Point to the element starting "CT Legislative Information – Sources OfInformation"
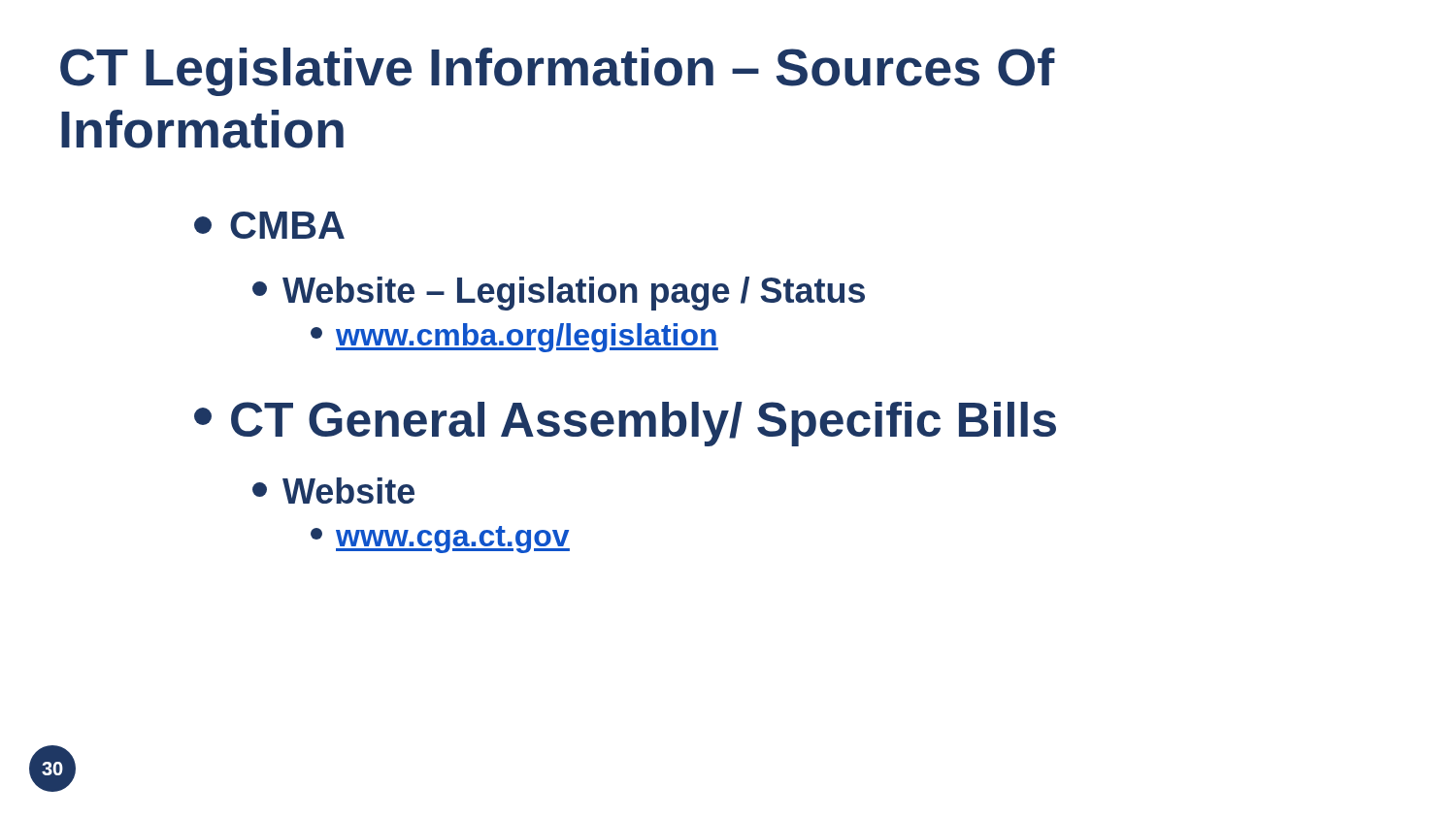This screenshot has width=1456, height=819. click(728, 99)
